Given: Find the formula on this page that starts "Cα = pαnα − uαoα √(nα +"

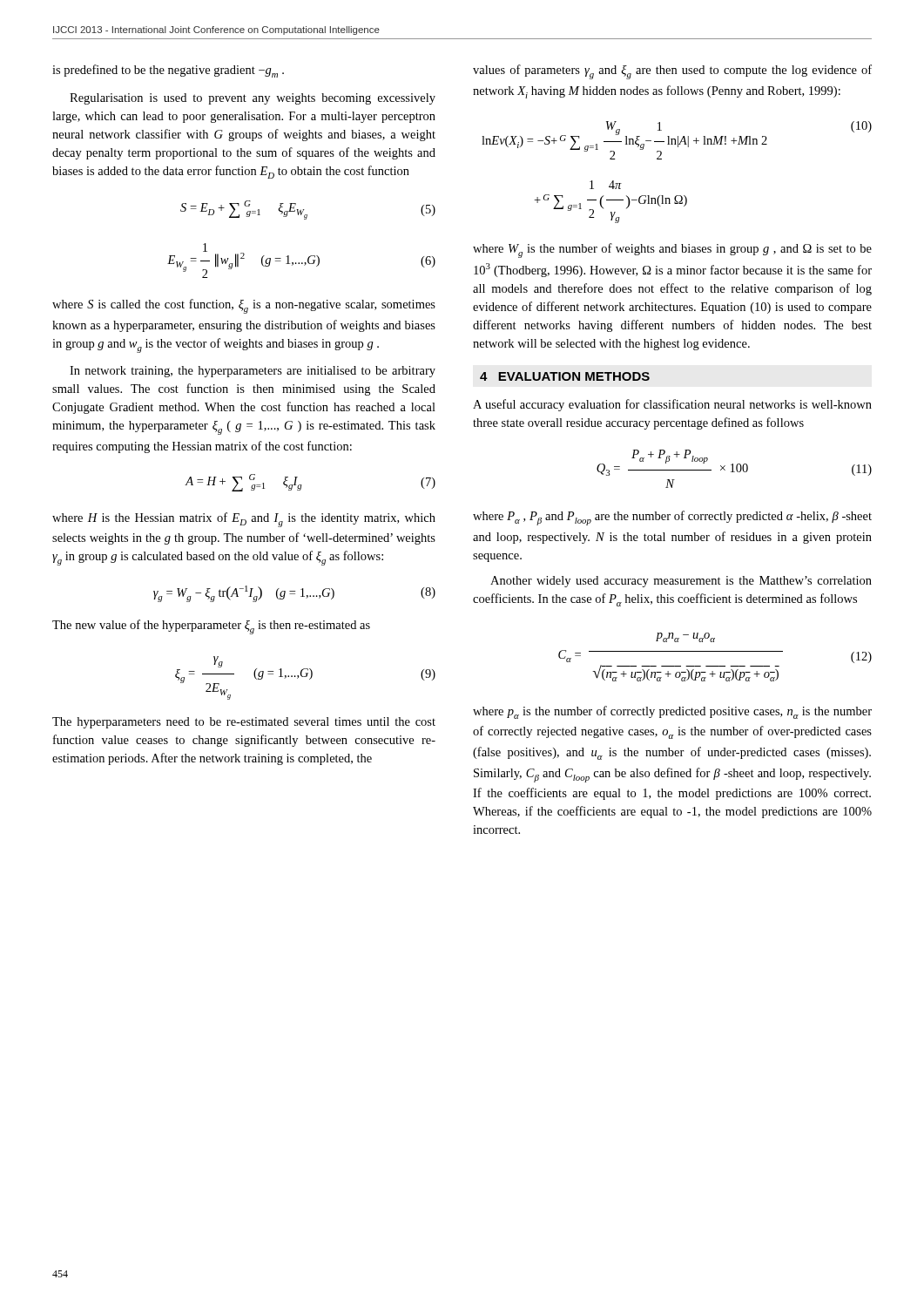Looking at the screenshot, I should 715,656.
